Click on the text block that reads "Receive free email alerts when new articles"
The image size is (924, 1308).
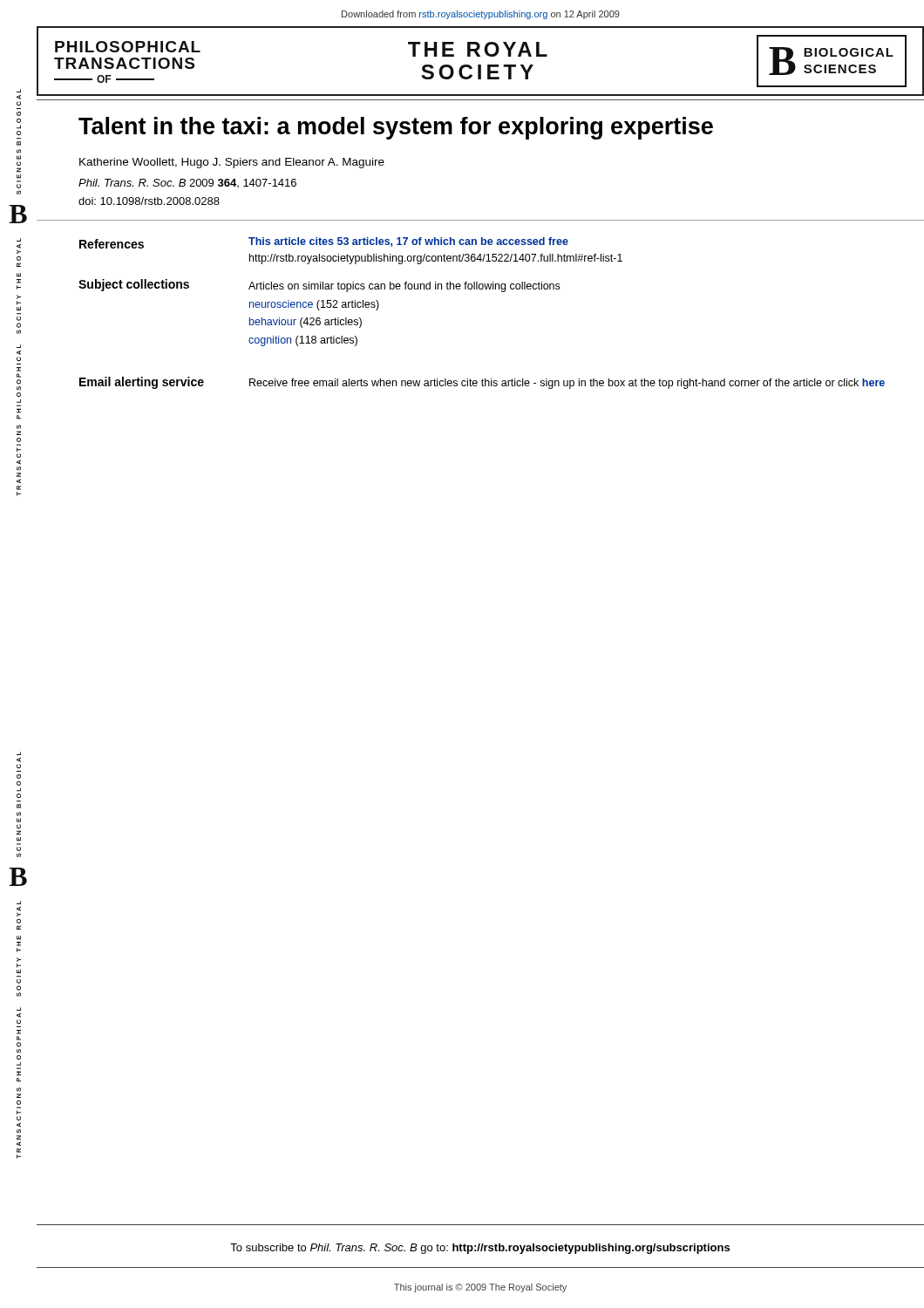567,383
